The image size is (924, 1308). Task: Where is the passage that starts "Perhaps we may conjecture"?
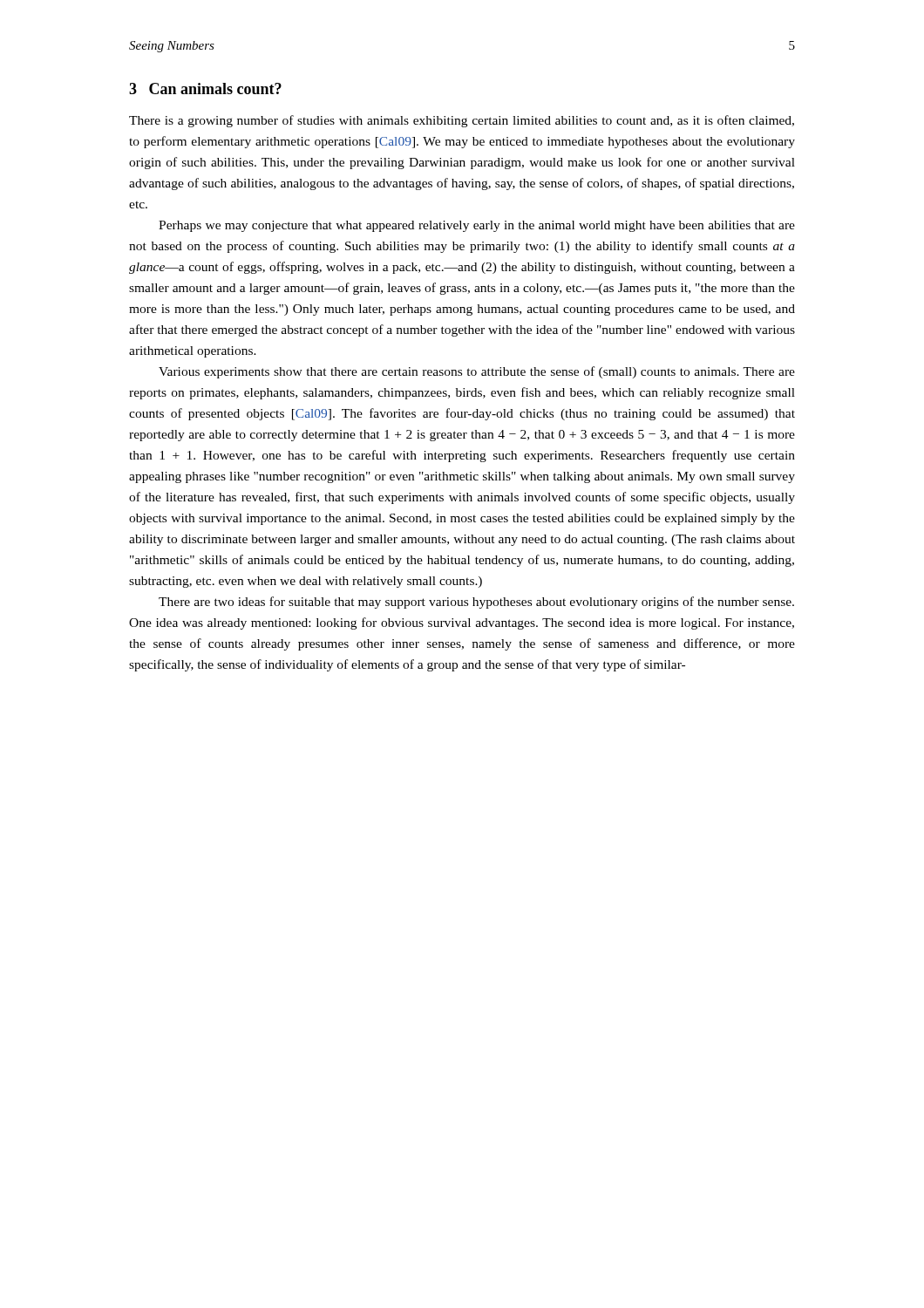coord(462,288)
